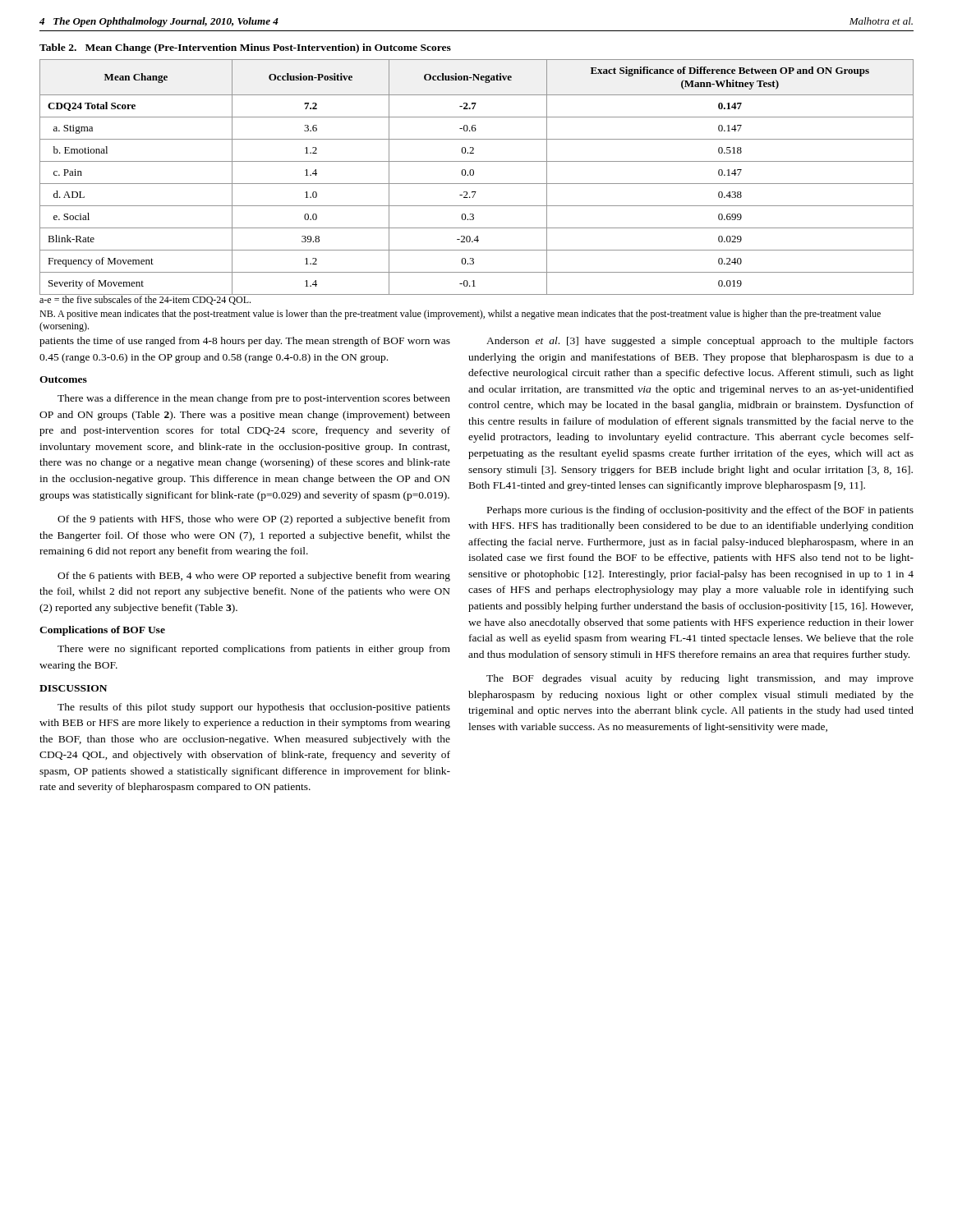Find the footnote that reads "a-e = the five"
The width and height of the screenshot is (953, 1232).
(476, 313)
